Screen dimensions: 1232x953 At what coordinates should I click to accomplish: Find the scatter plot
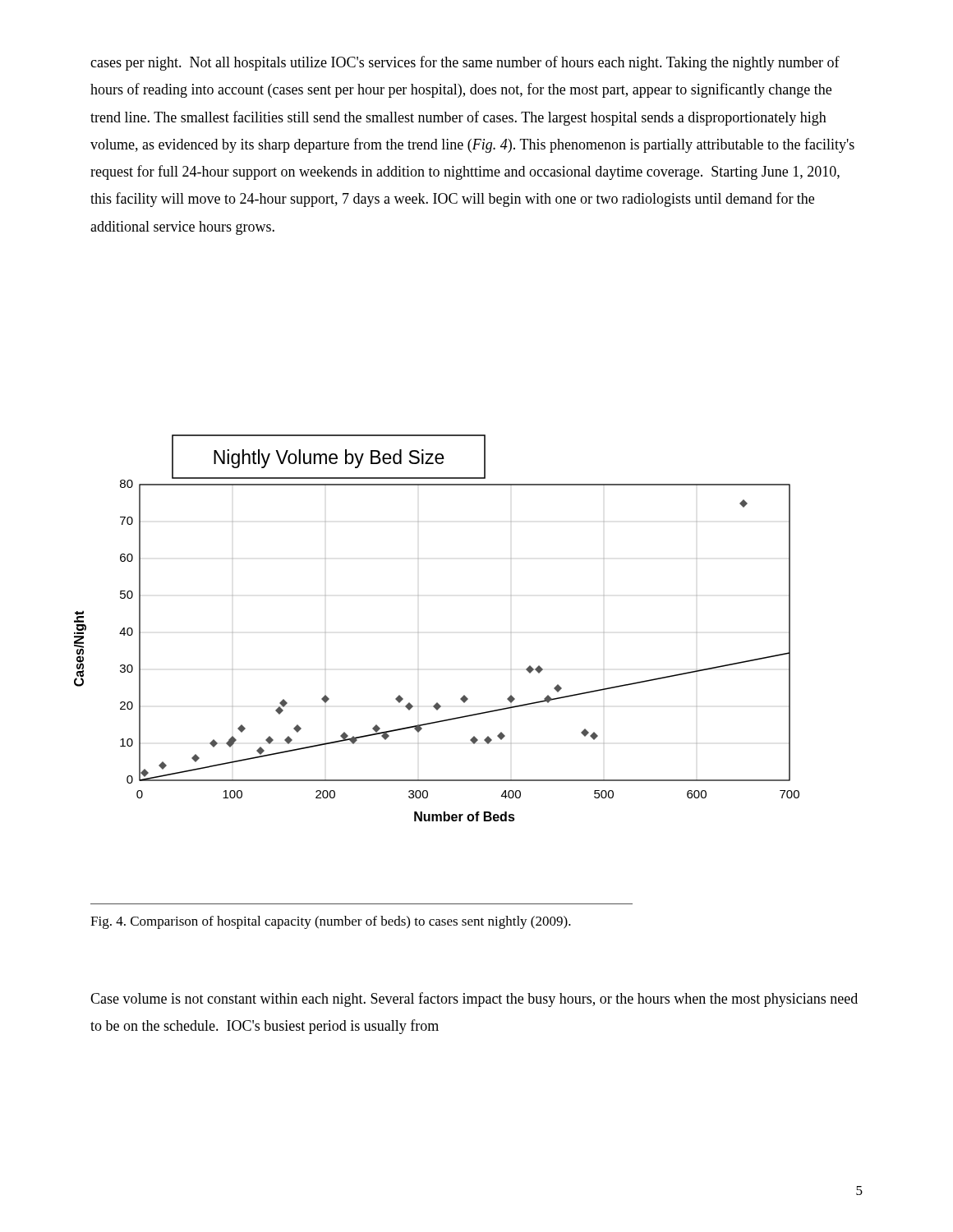click(x=476, y=645)
